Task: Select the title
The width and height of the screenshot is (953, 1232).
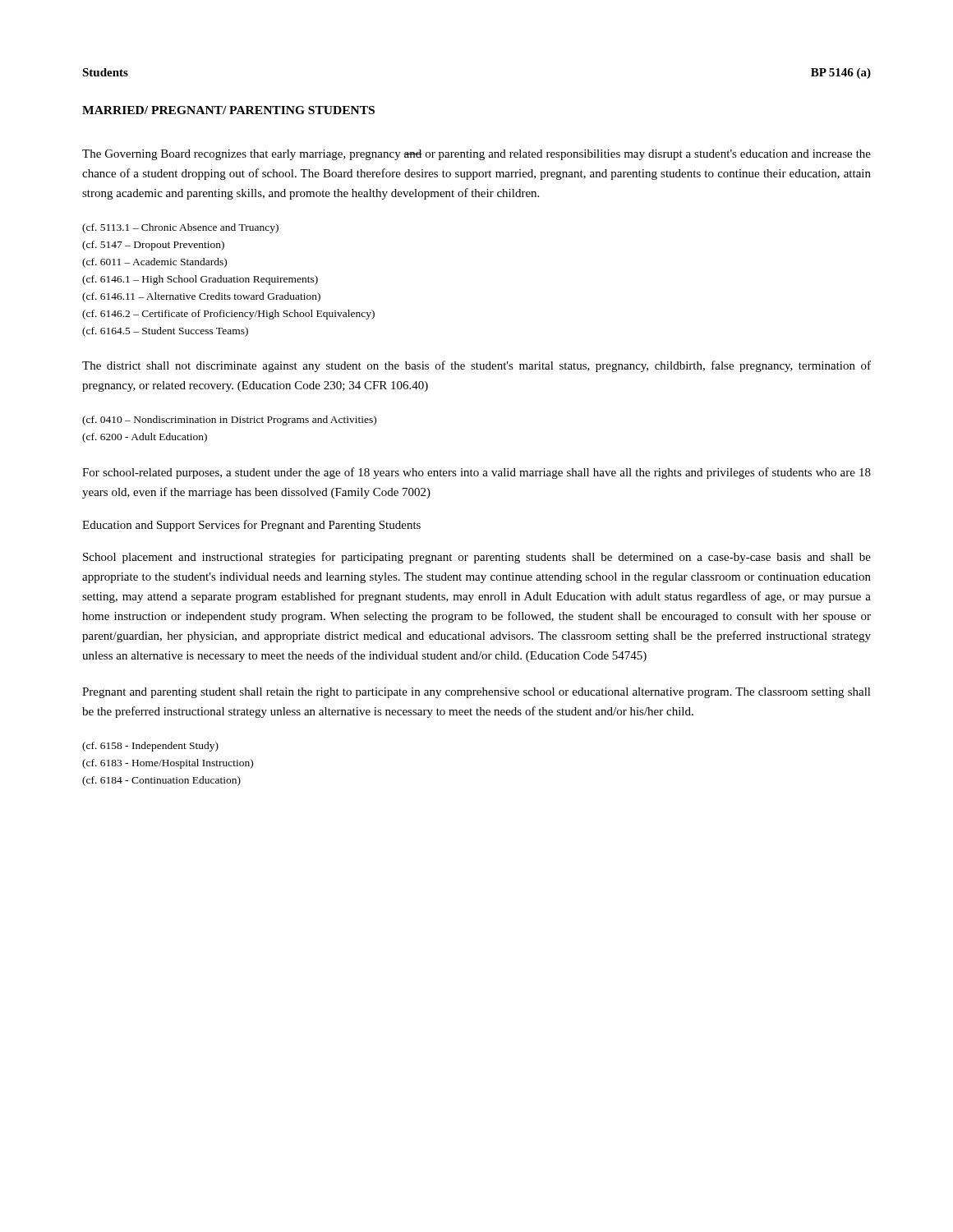Action: (x=229, y=110)
